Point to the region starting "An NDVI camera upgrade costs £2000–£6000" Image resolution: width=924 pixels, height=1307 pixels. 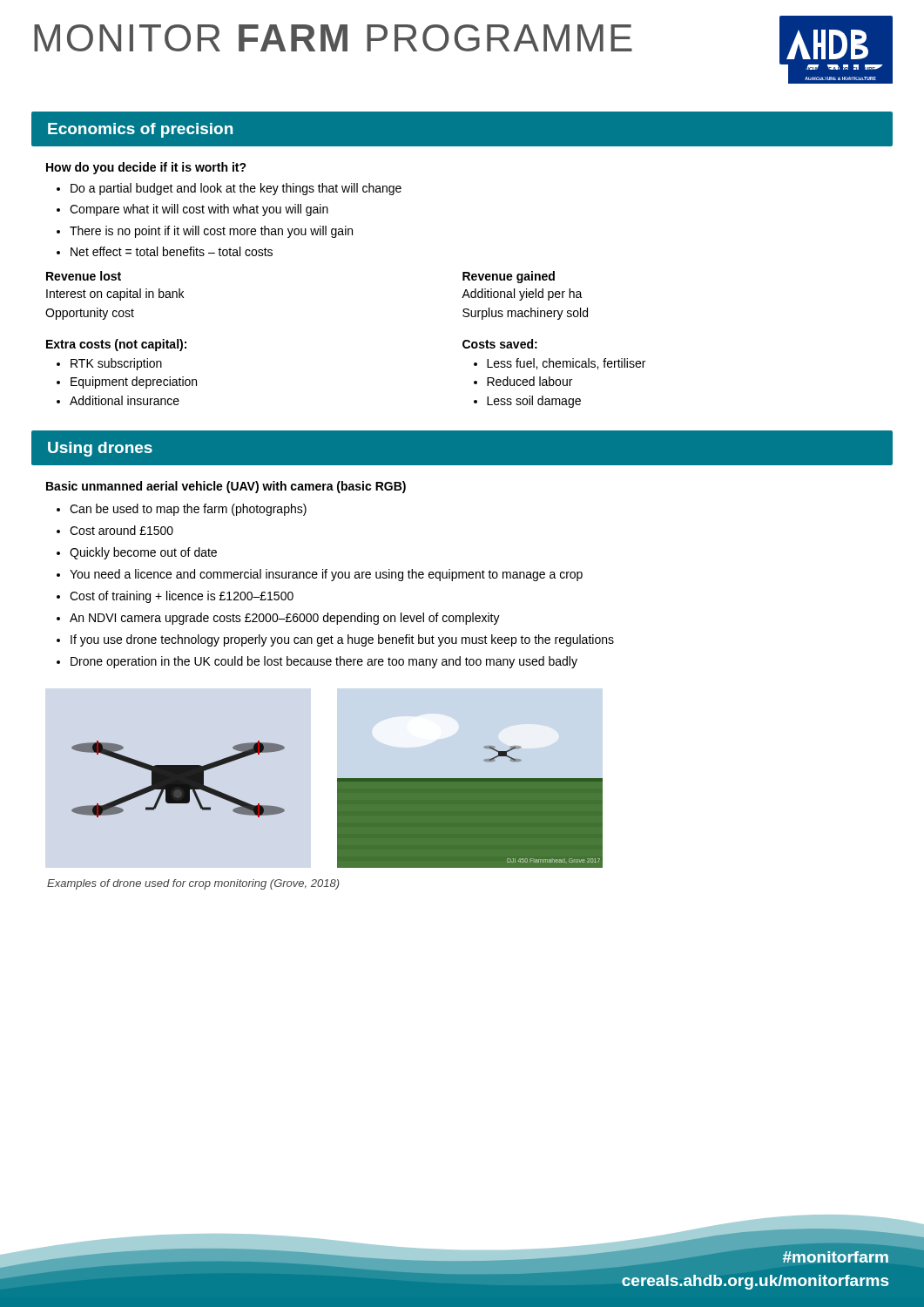285,617
